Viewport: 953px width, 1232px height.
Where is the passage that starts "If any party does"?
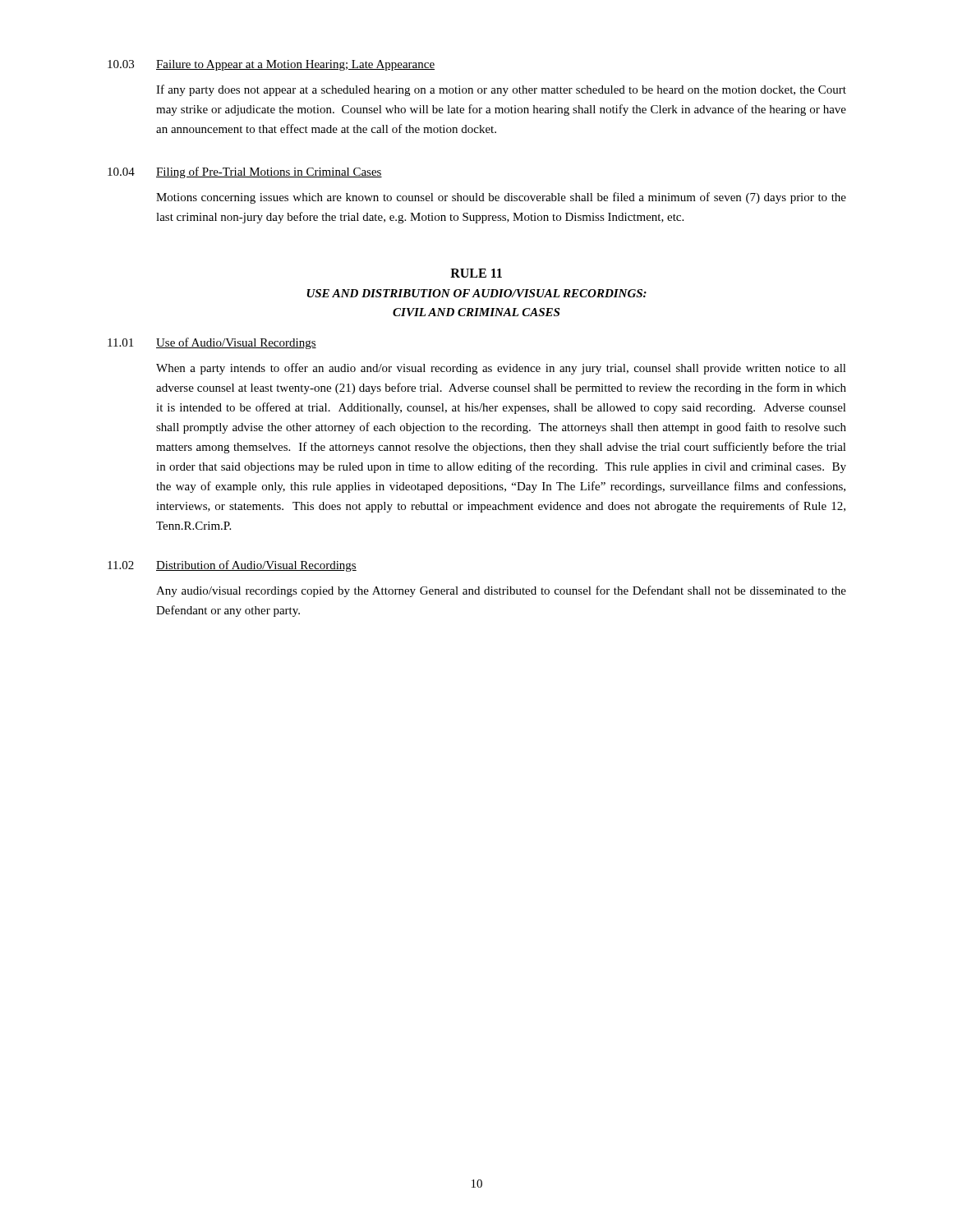click(501, 109)
